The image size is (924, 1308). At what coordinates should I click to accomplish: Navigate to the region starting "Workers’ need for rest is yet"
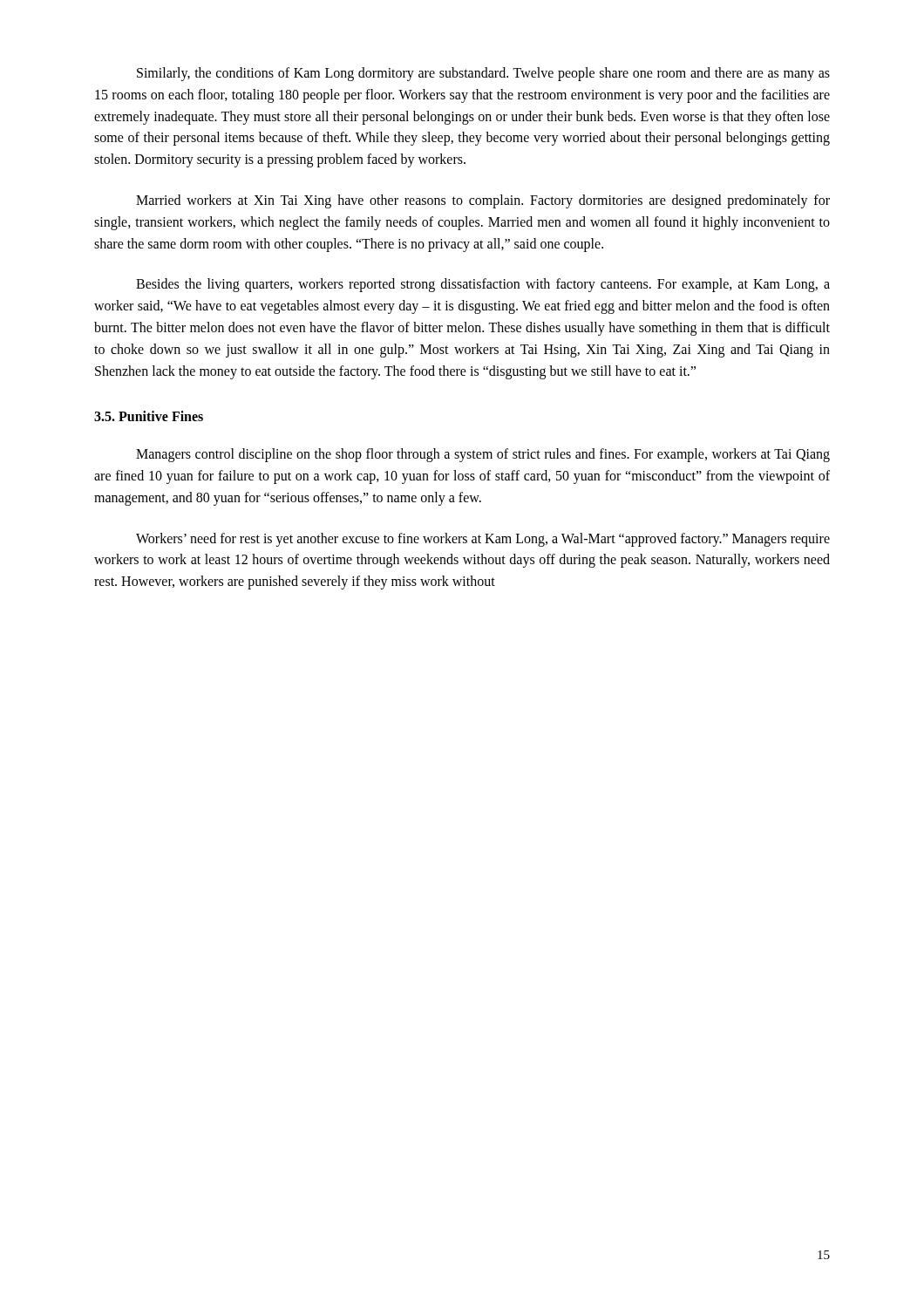click(x=462, y=560)
